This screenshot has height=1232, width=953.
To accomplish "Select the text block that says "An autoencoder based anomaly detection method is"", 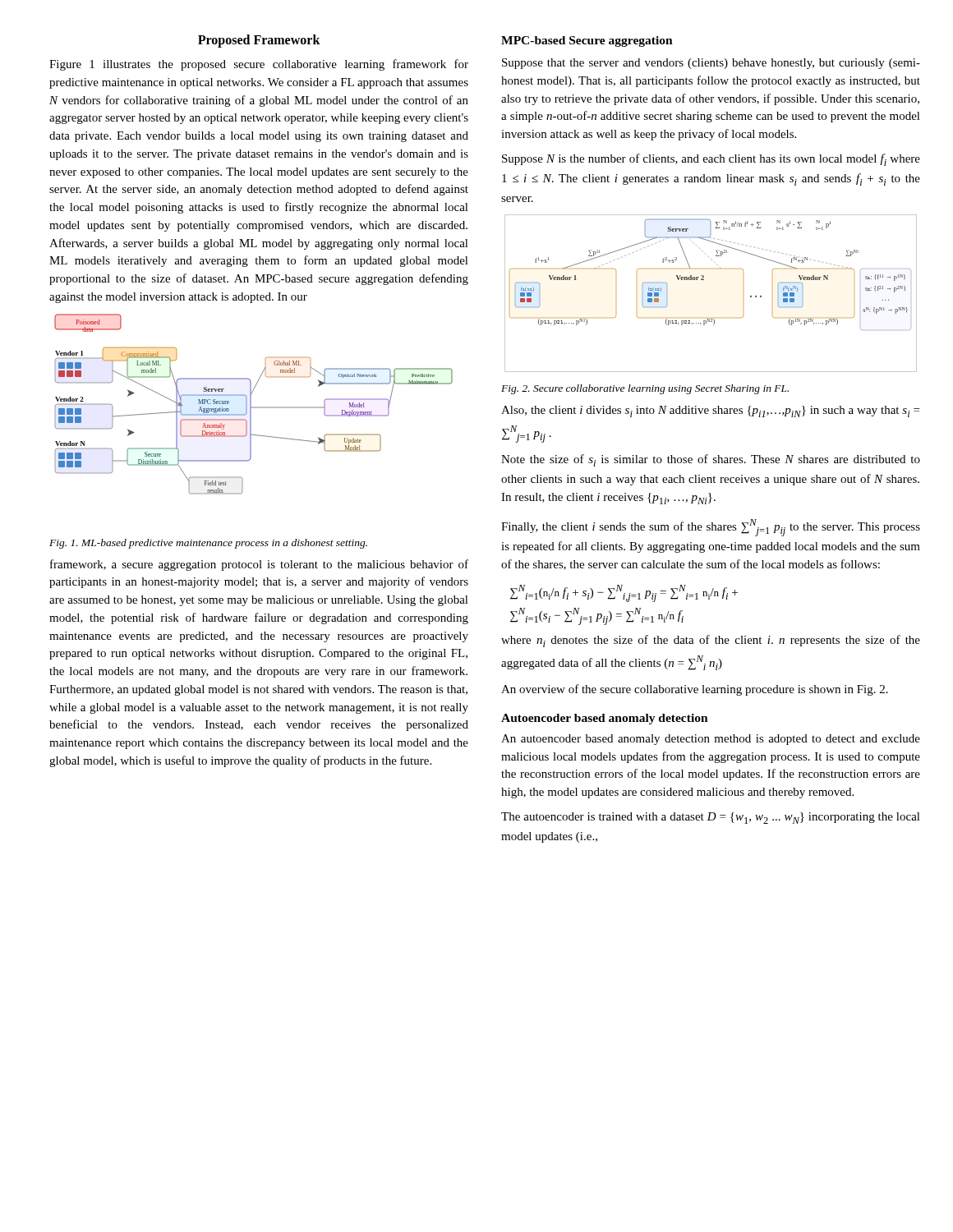I will 711,788.
